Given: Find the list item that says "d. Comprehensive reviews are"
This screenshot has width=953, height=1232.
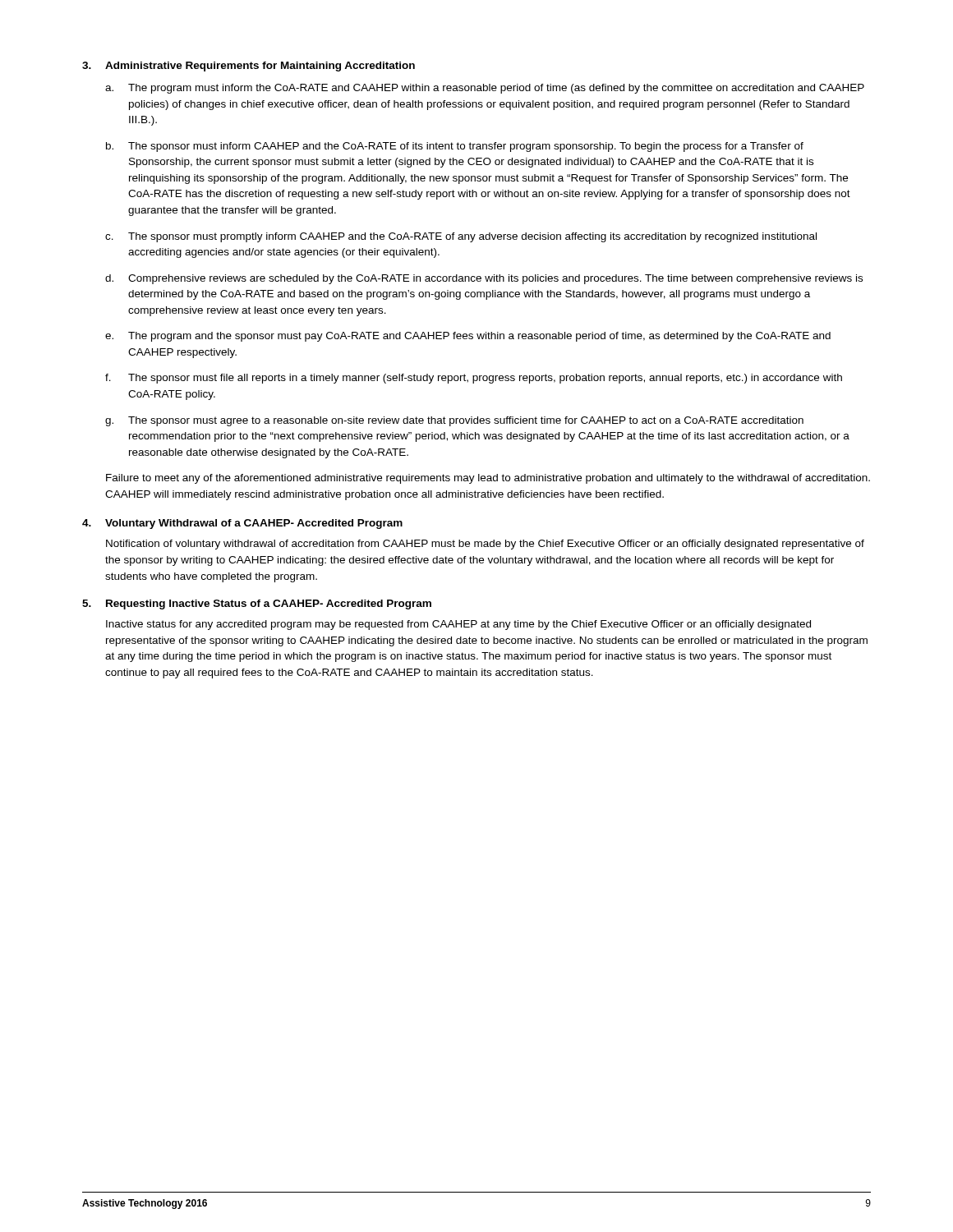Looking at the screenshot, I should (488, 294).
